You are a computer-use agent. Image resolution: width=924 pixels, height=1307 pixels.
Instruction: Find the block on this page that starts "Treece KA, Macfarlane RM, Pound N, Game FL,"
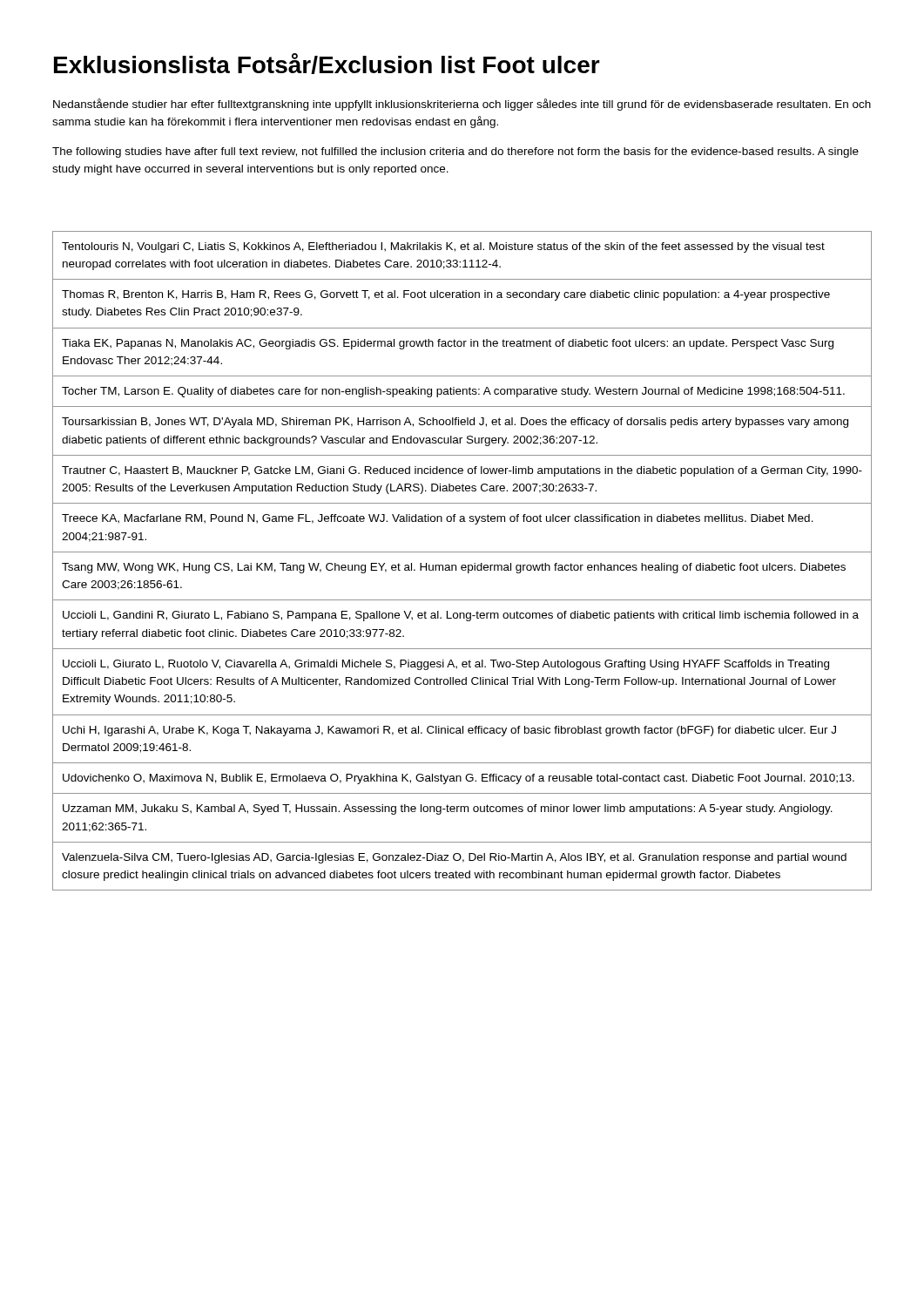[438, 527]
